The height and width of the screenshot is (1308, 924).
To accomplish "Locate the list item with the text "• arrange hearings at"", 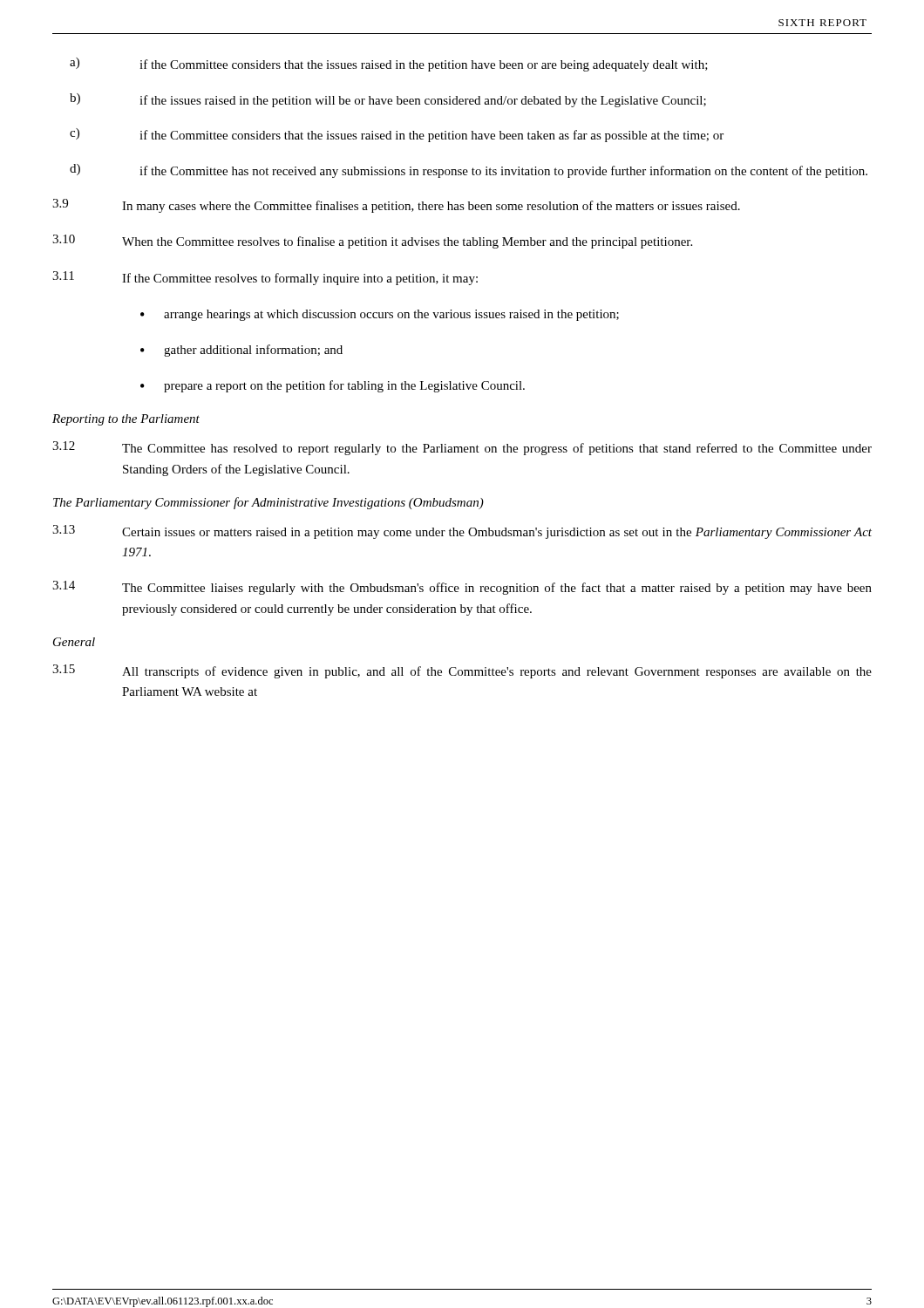I will (x=506, y=315).
